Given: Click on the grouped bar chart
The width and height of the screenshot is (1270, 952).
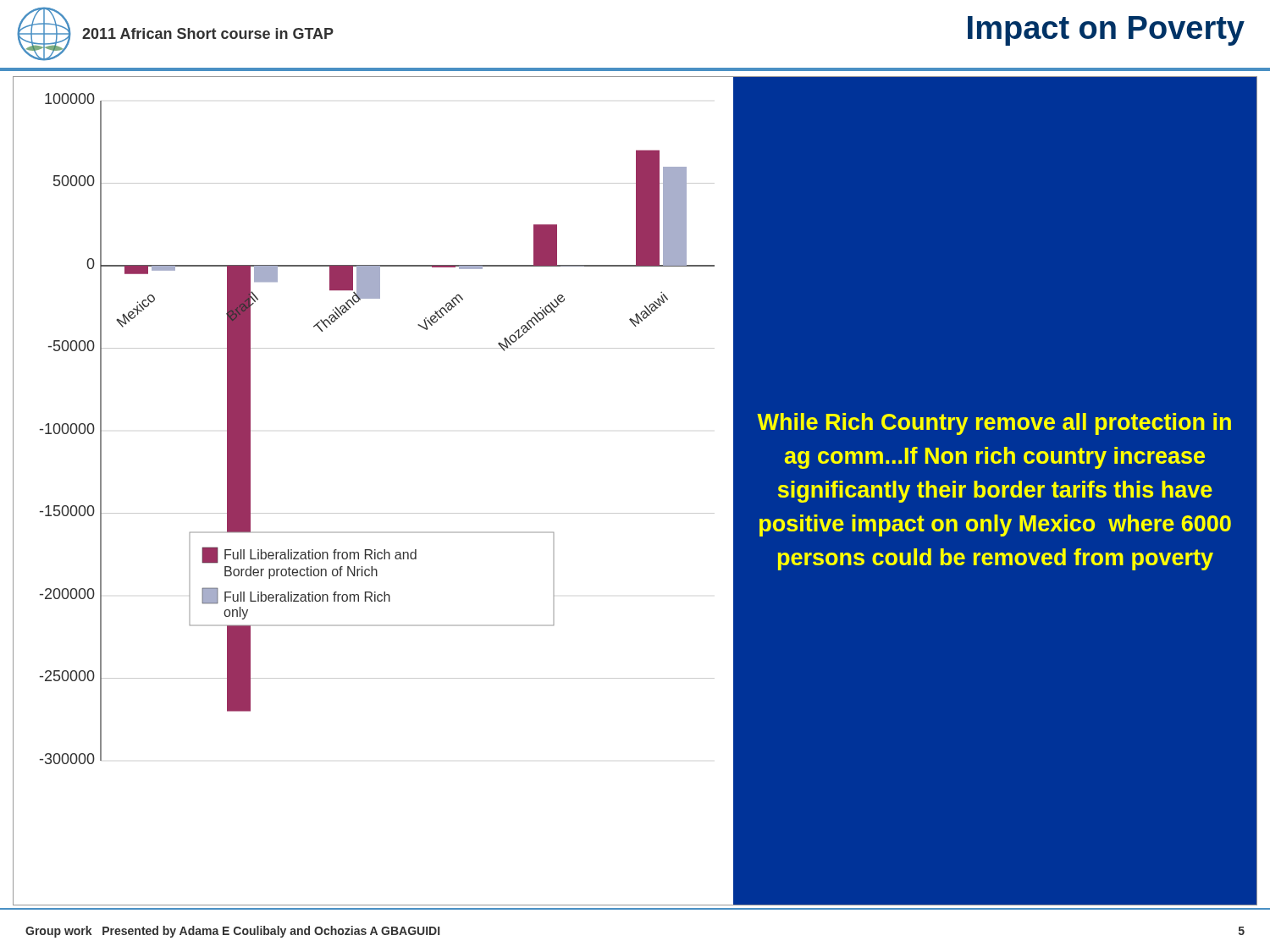Looking at the screenshot, I should pos(373,491).
